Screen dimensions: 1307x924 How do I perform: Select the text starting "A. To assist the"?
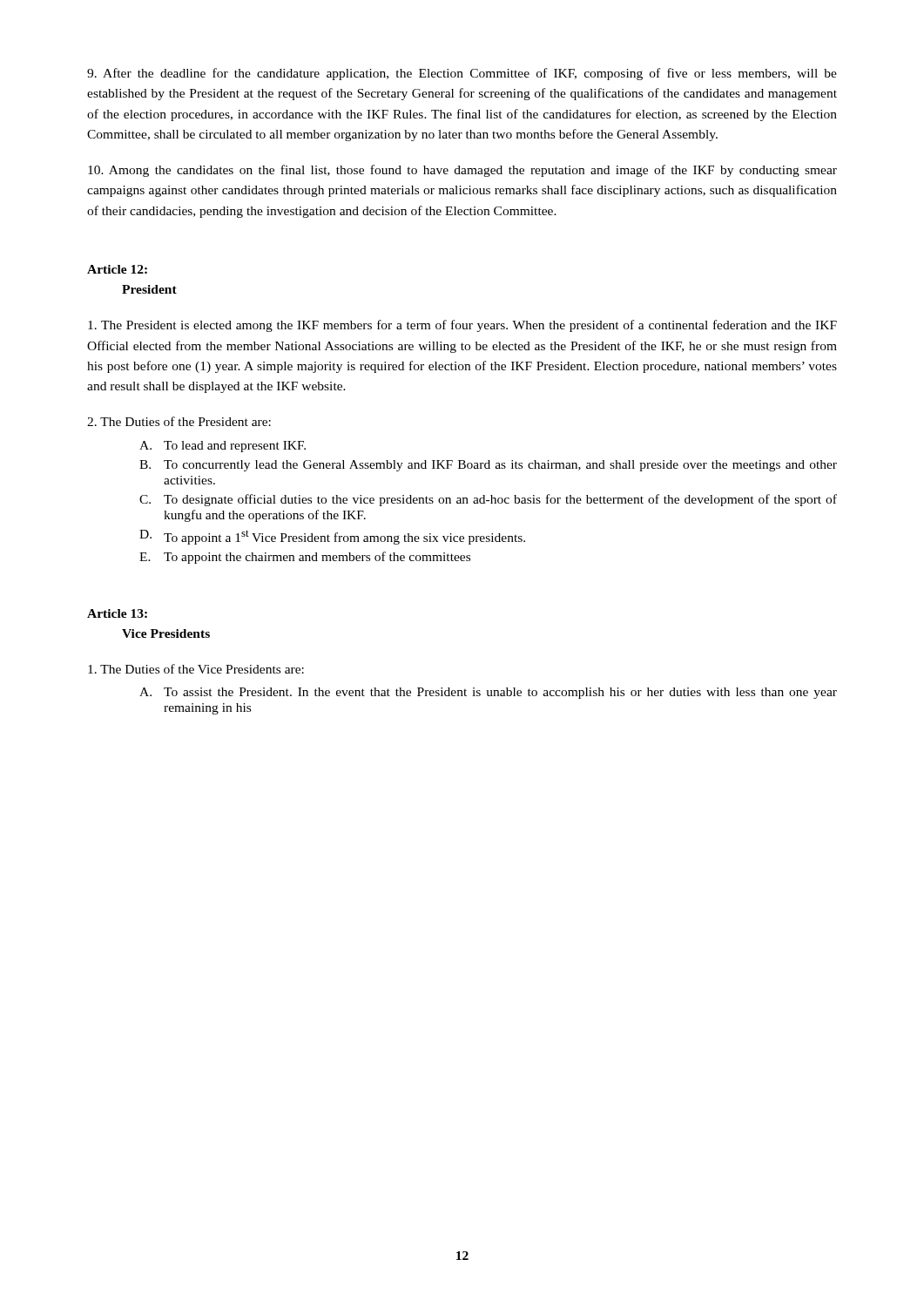pyautogui.click(x=488, y=700)
